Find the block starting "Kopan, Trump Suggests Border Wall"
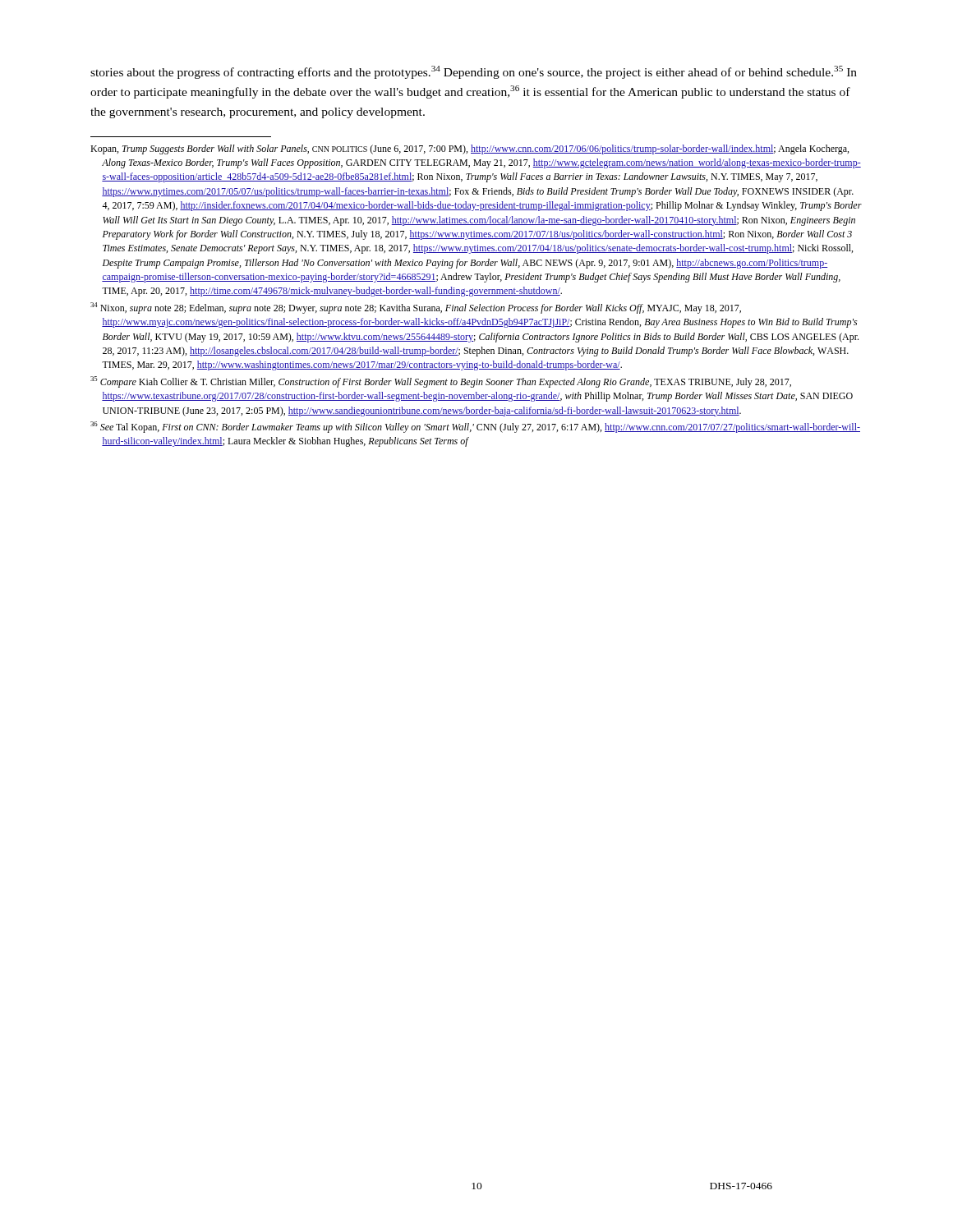 click(x=476, y=220)
